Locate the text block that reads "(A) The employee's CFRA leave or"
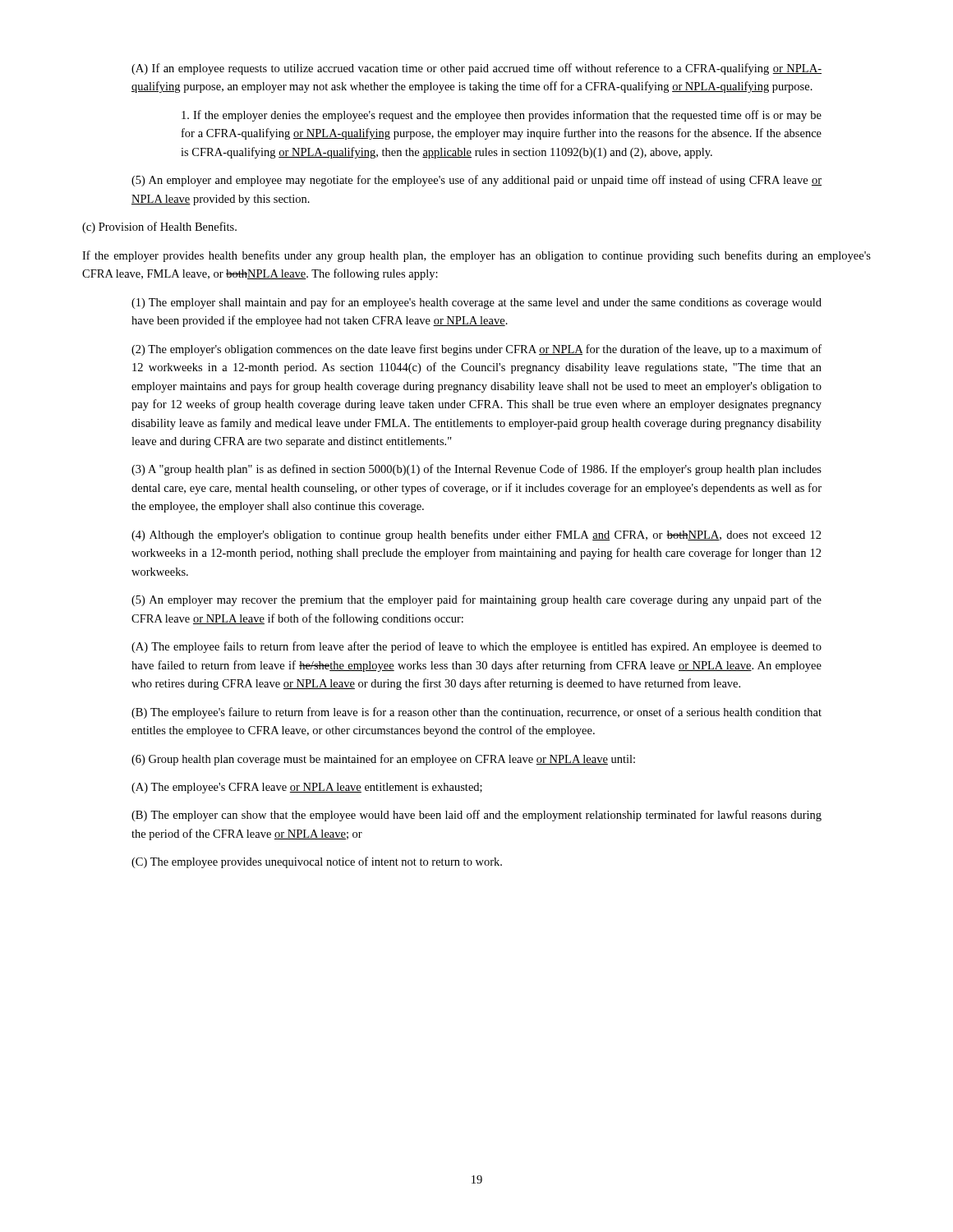 tap(307, 787)
